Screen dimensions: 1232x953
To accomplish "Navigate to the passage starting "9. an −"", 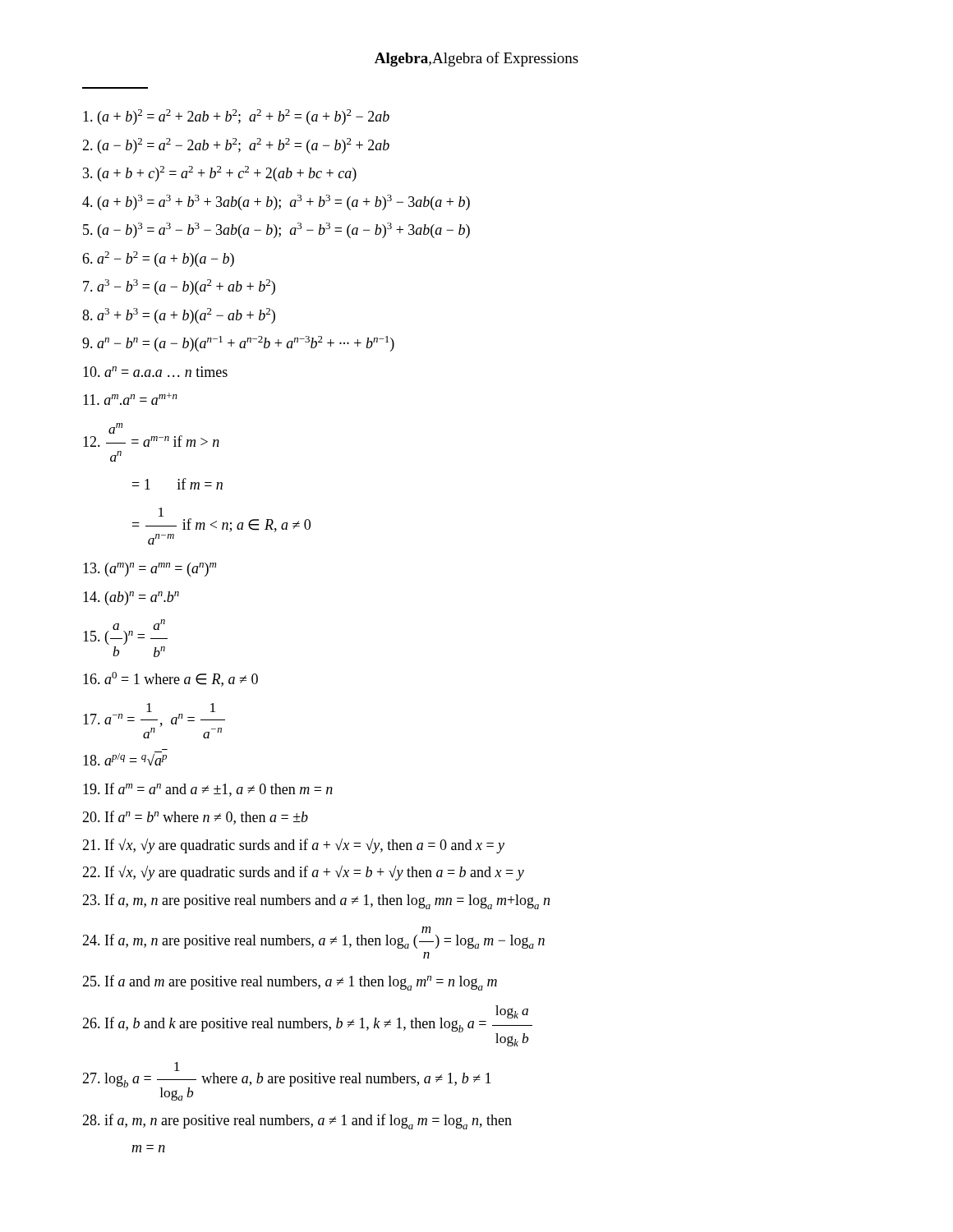I will click(238, 342).
